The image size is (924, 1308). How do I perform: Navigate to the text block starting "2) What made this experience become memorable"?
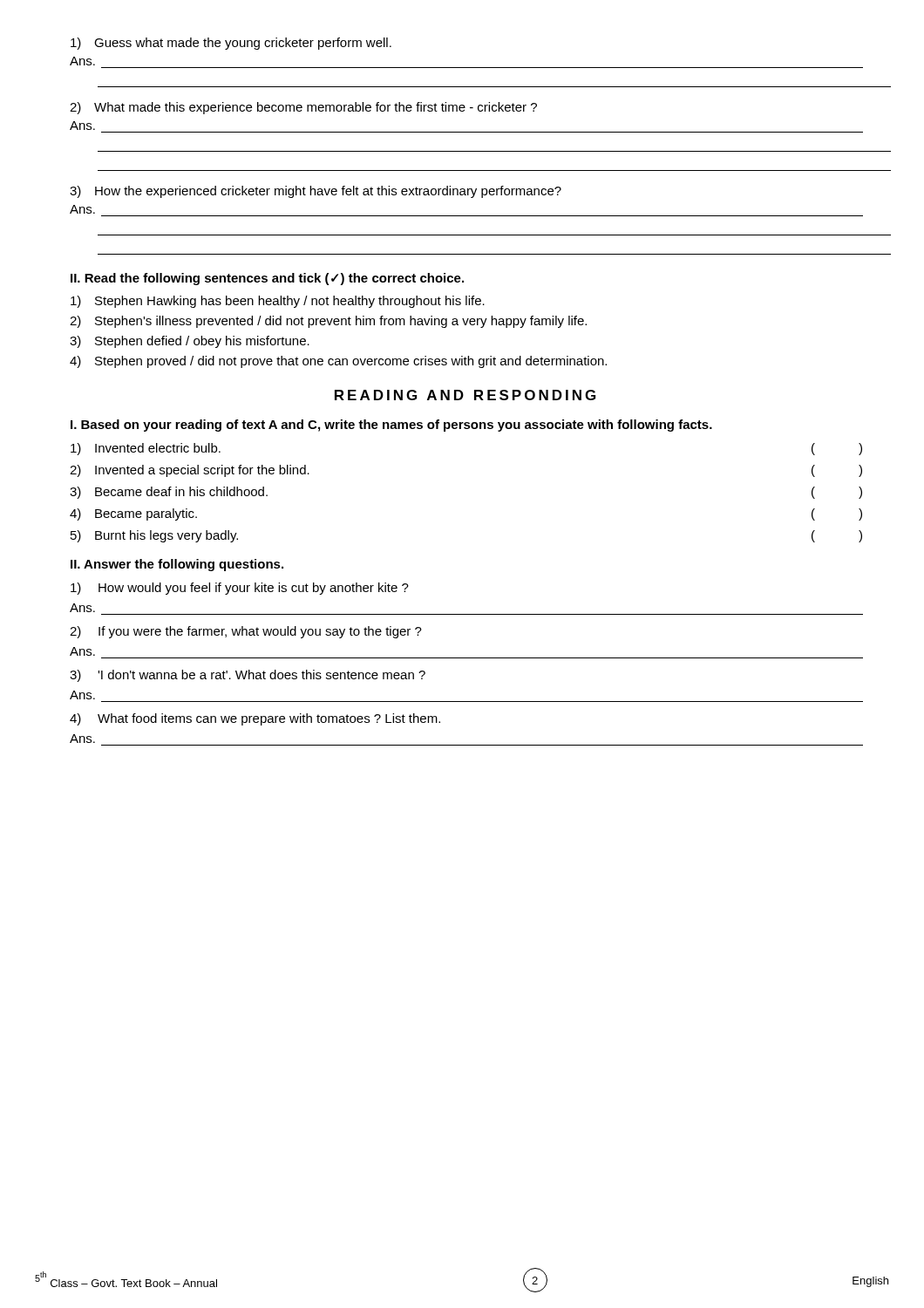pos(466,135)
